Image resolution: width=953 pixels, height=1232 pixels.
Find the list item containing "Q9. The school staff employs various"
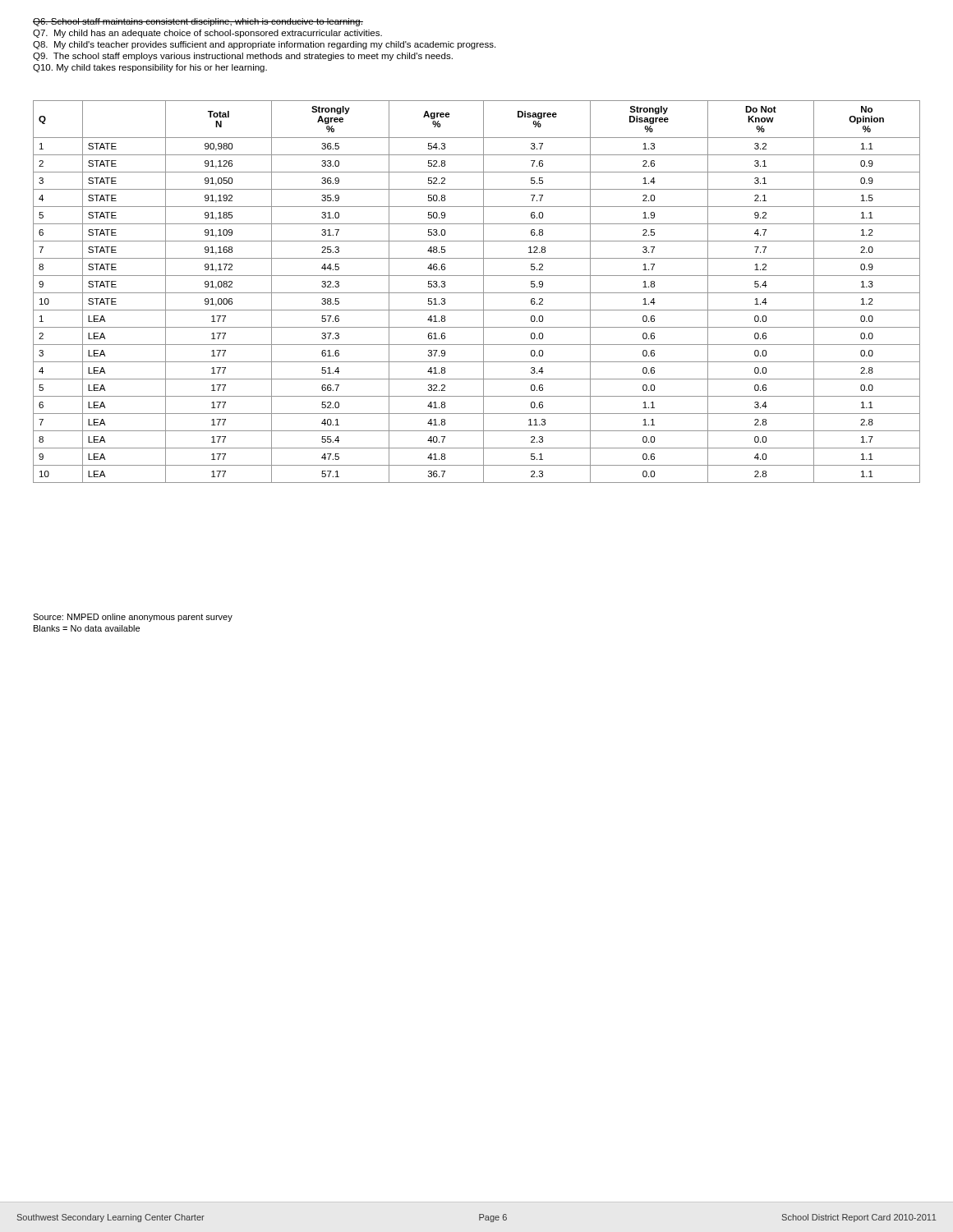243,56
